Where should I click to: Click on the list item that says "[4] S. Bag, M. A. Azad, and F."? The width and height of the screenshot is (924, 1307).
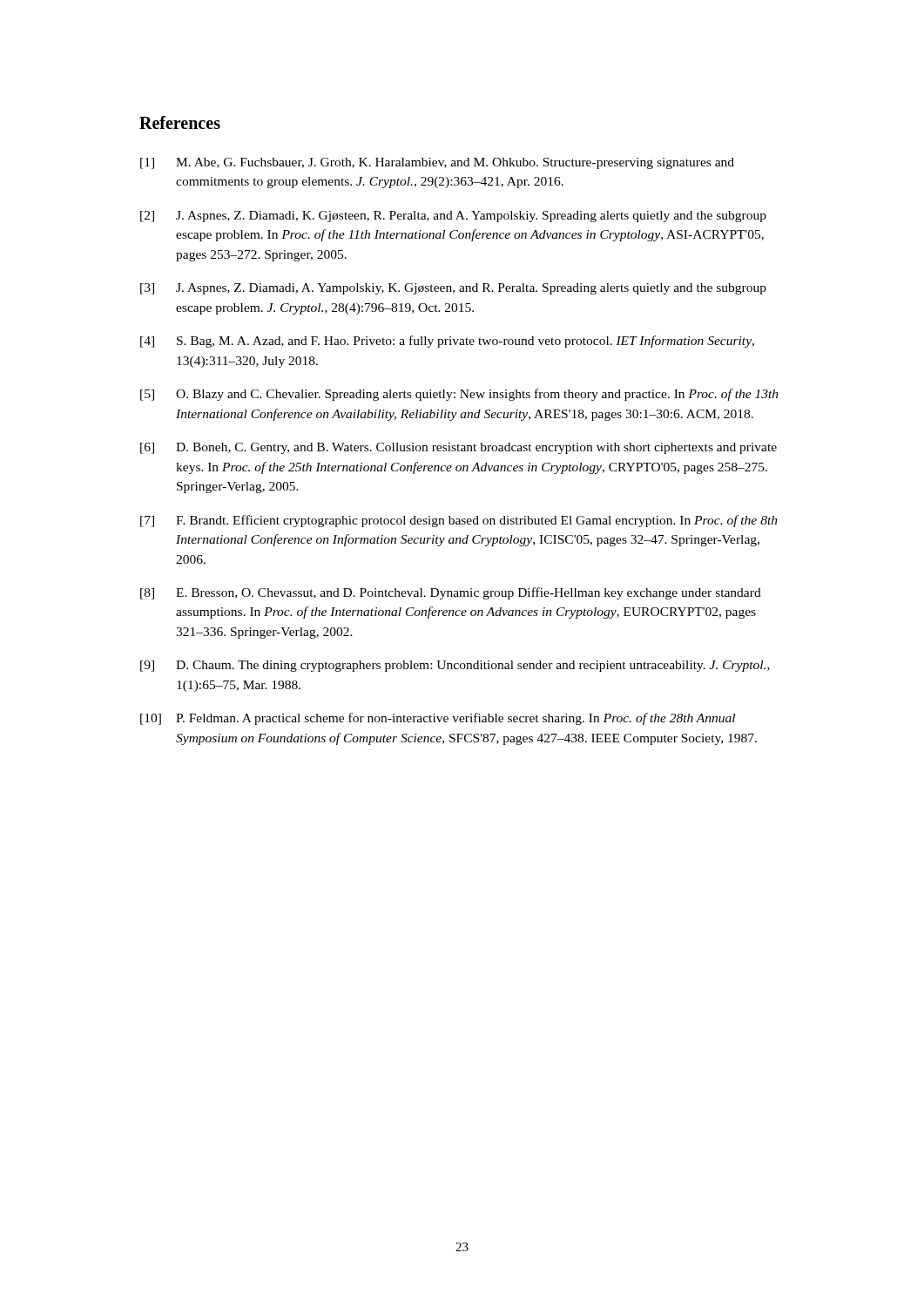click(462, 351)
